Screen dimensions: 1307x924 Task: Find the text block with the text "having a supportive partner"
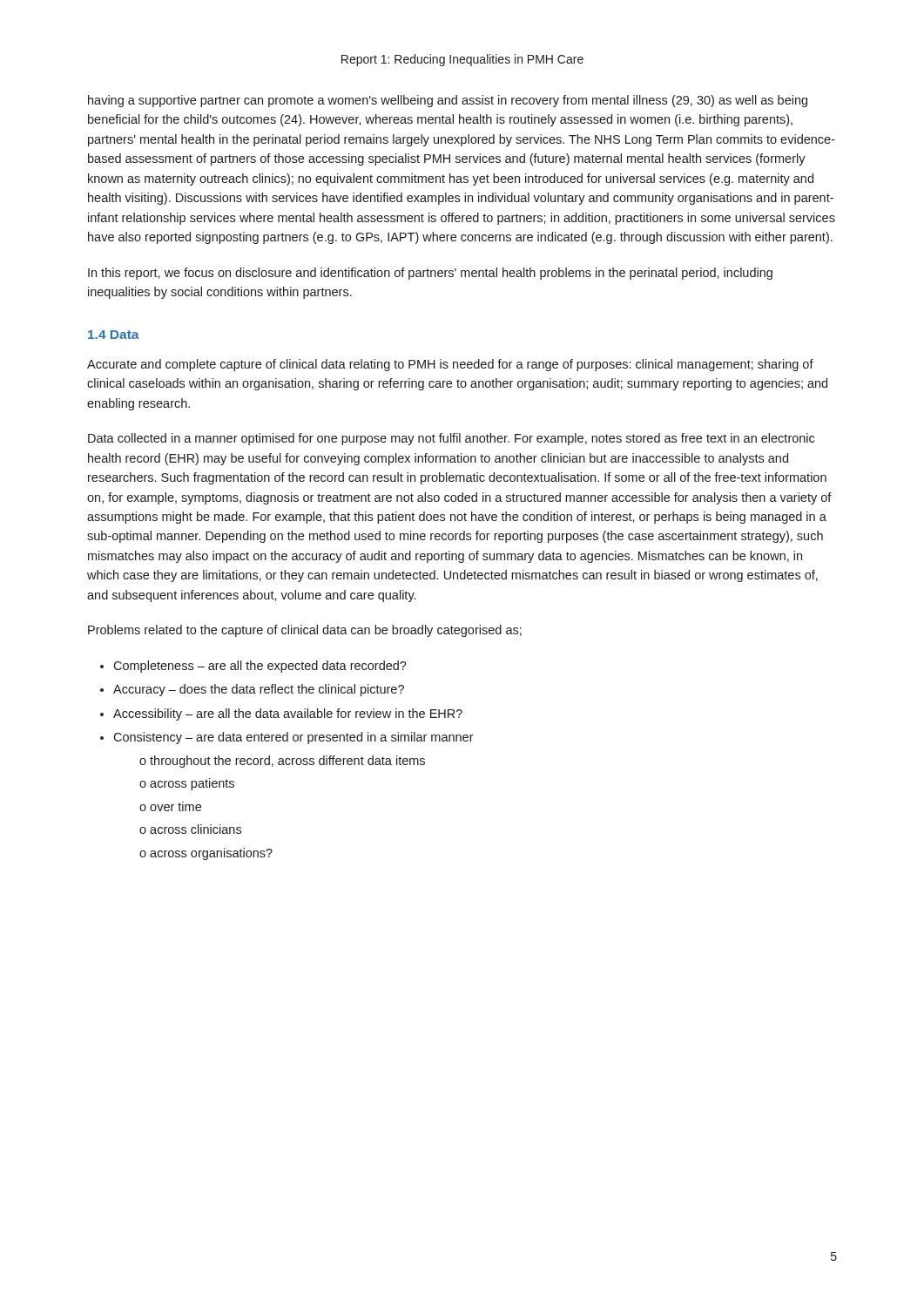point(461,169)
